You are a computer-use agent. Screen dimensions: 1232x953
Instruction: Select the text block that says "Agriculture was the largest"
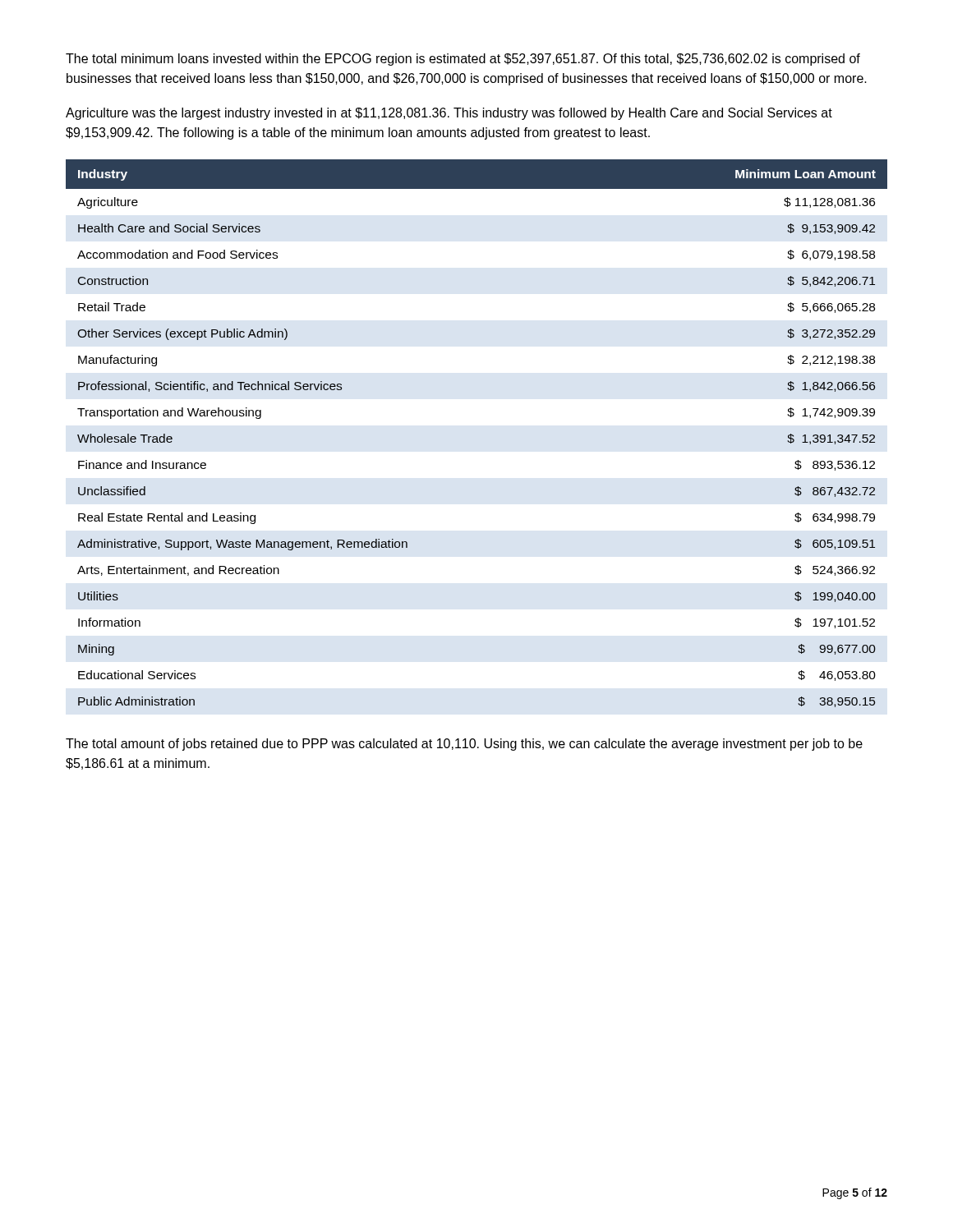click(449, 123)
